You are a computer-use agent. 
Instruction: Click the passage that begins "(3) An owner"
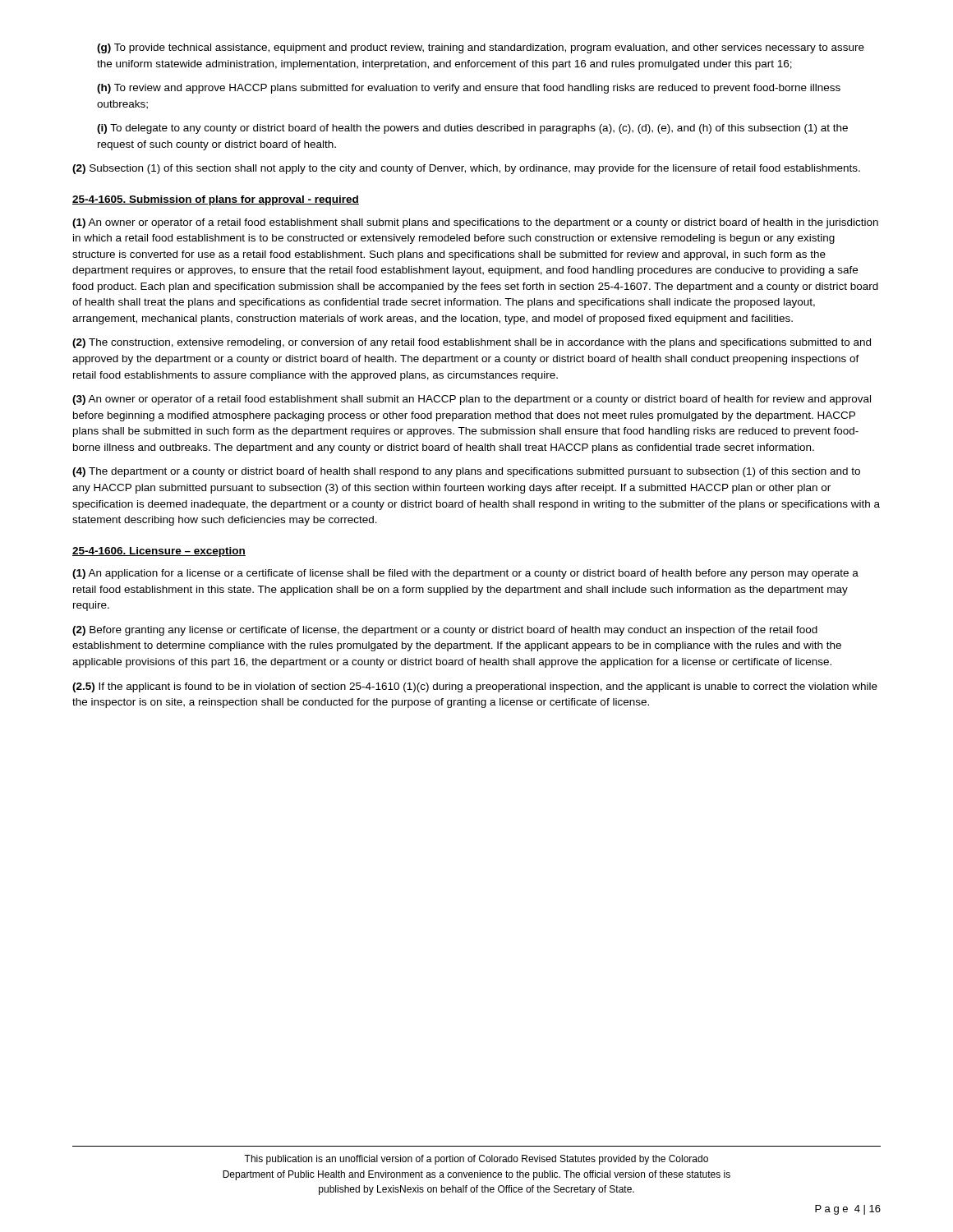472,423
